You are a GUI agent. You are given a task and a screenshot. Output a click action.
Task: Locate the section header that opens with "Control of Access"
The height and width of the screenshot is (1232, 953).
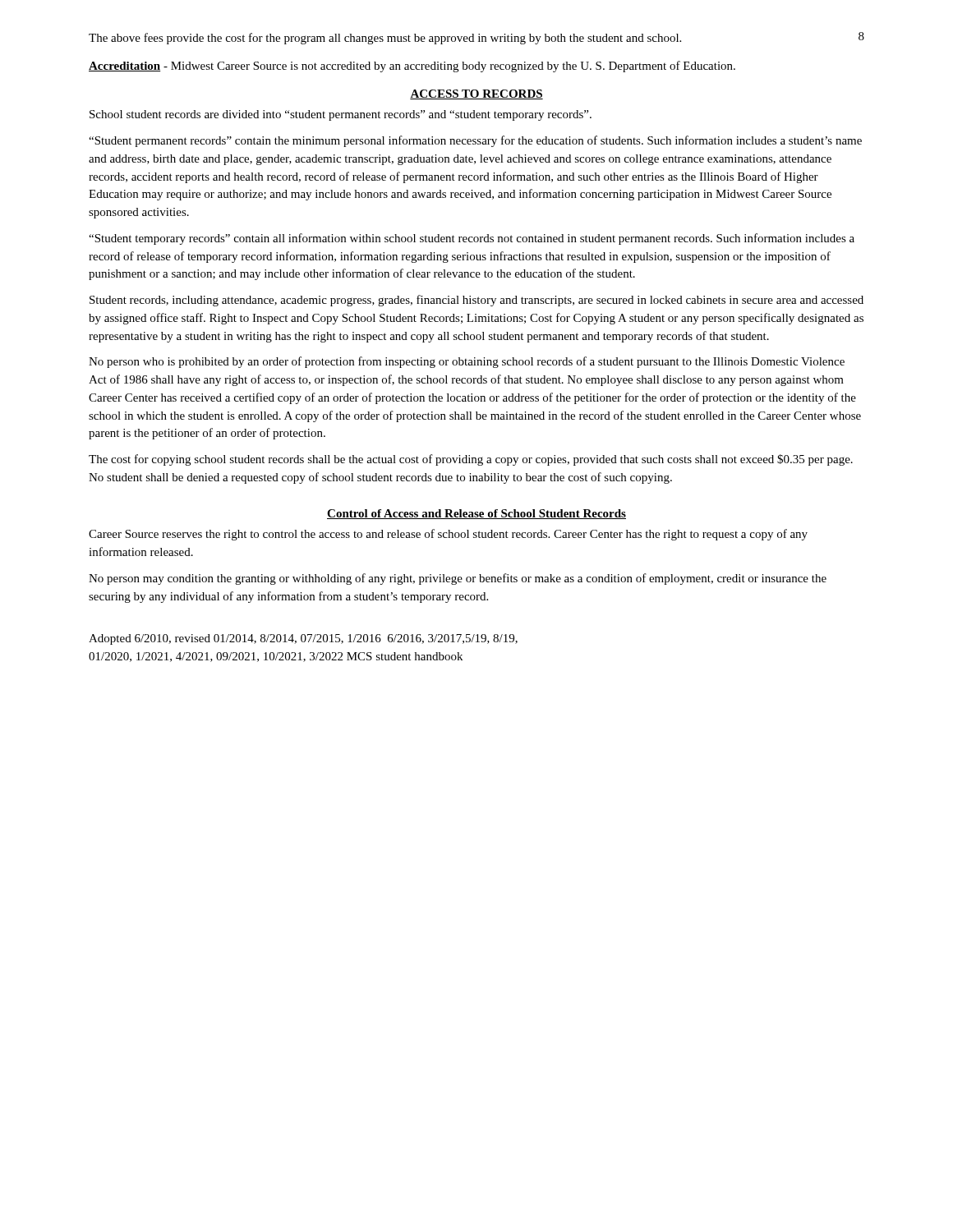tap(476, 513)
